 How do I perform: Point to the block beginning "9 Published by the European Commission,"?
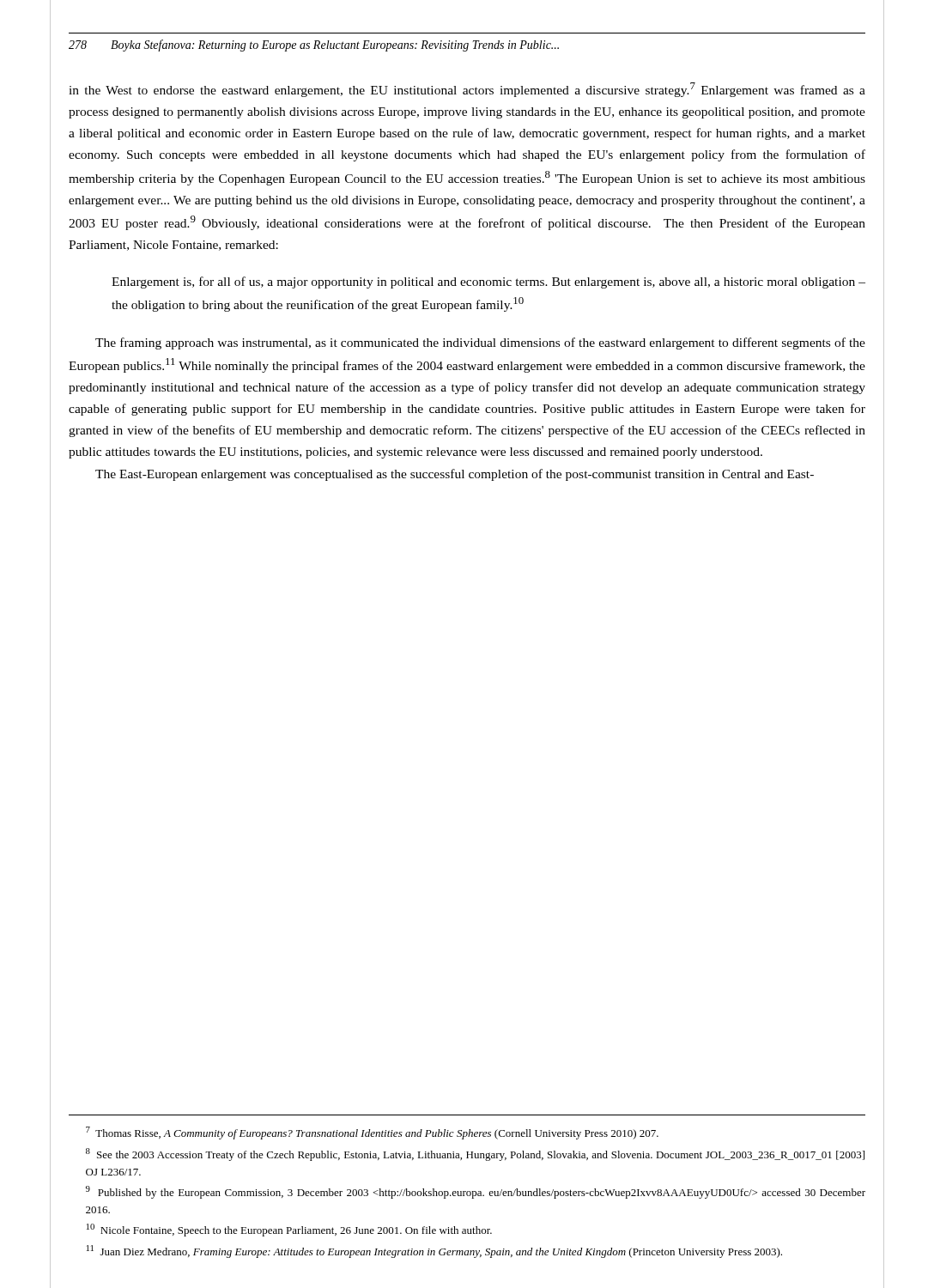[x=467, y=1200]
